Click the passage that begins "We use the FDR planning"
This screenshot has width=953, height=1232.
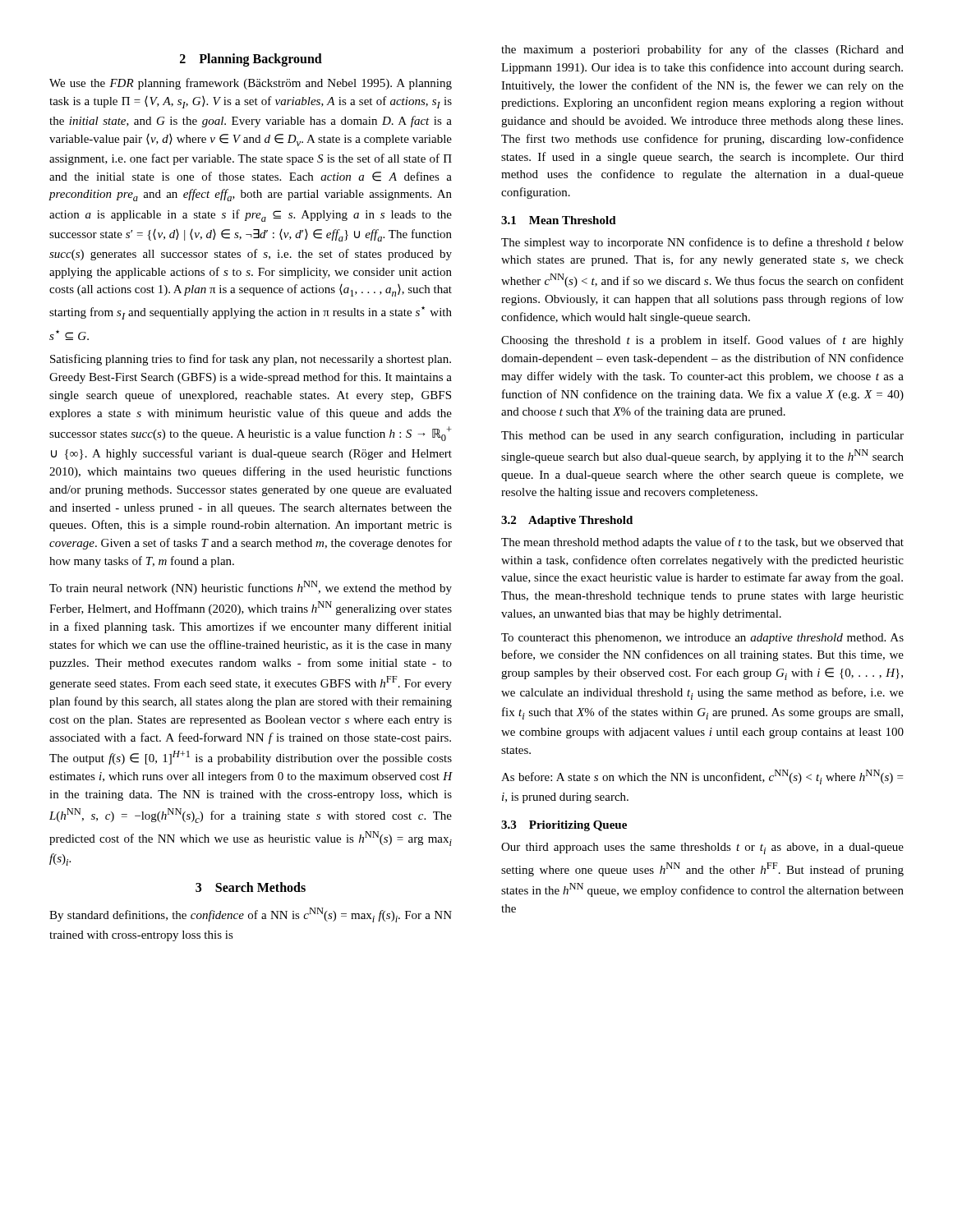click(x=251, y=210)
